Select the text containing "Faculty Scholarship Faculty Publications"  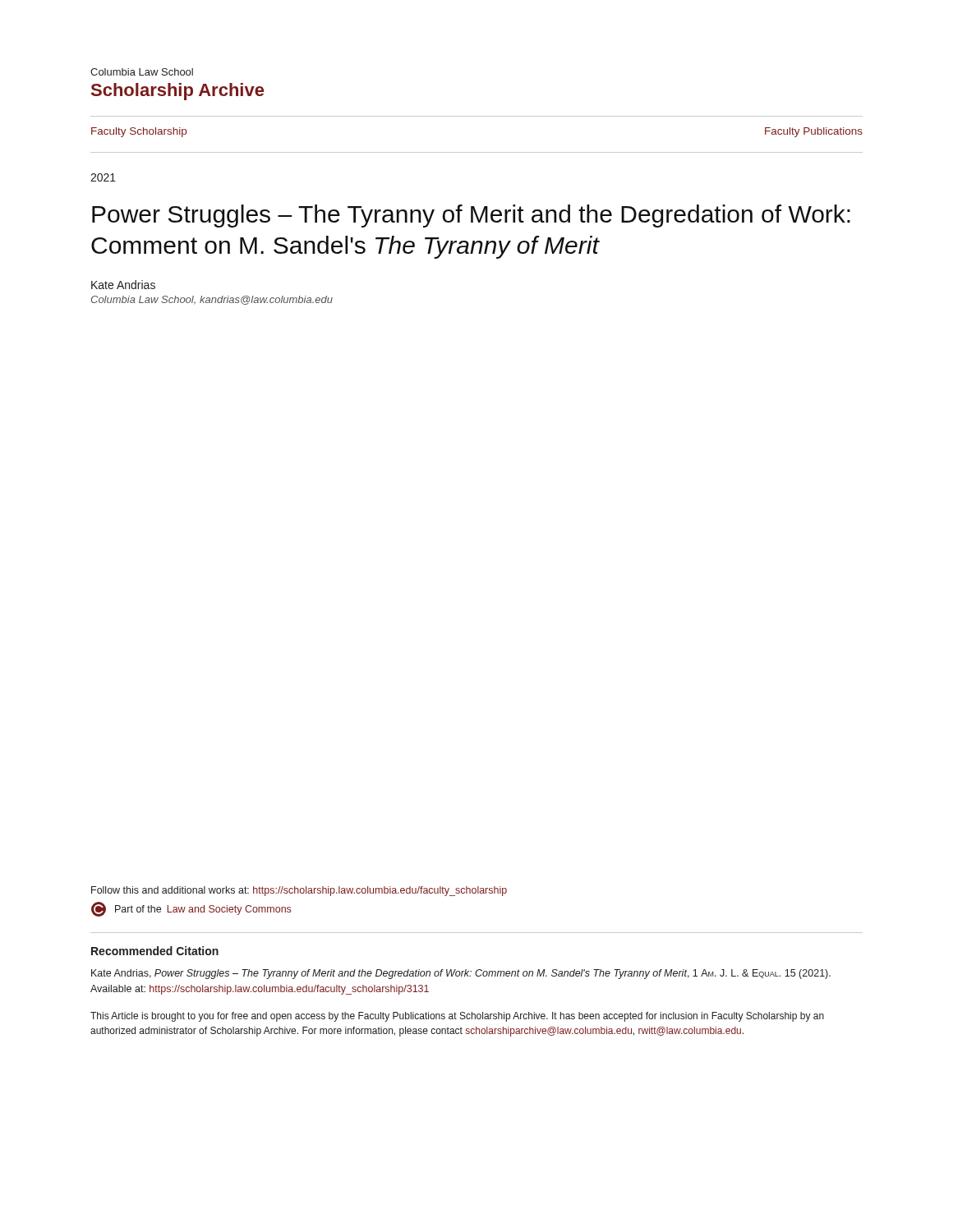138,133
